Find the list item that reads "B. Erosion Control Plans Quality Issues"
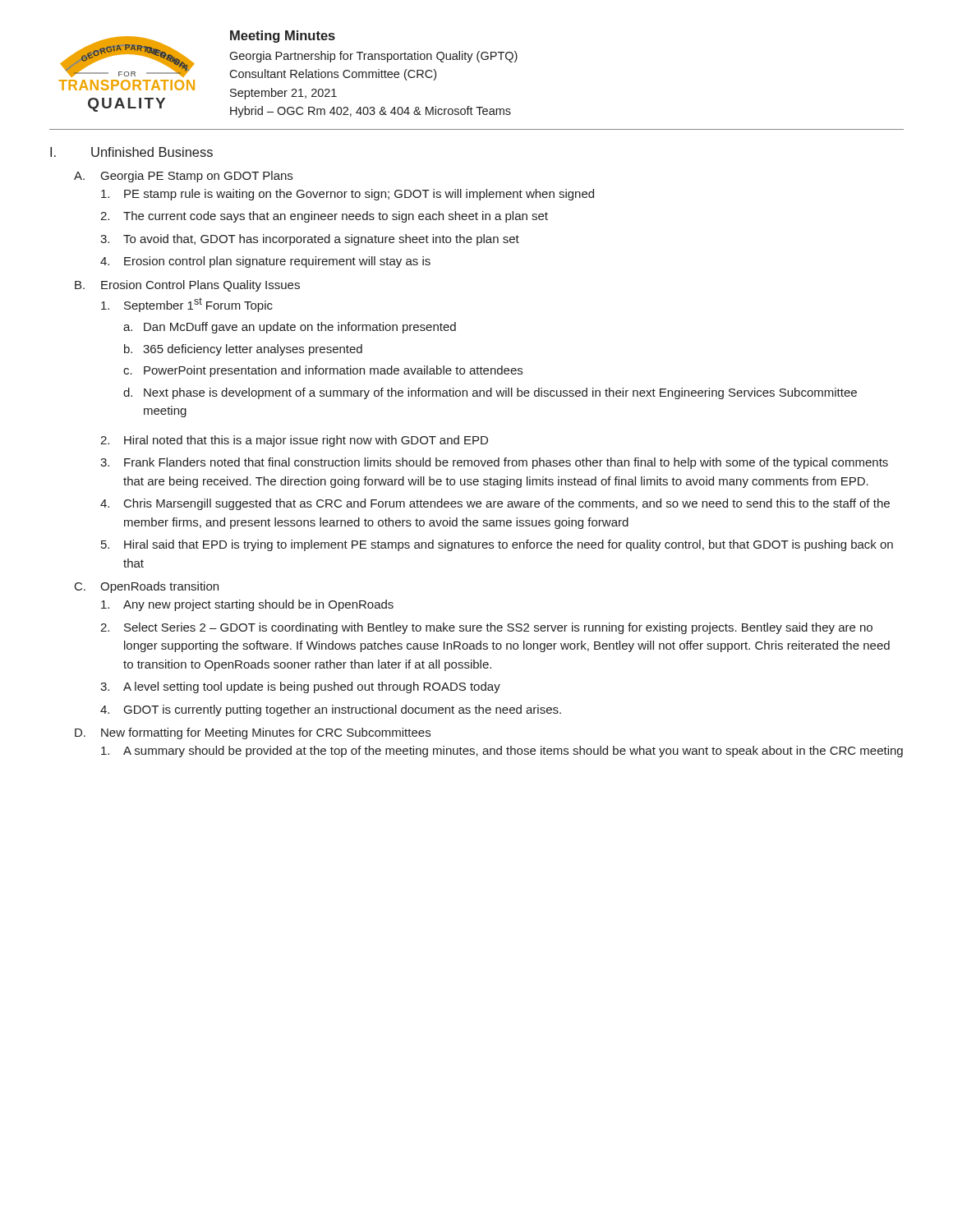Image resolution: width=953 pixels, height=1232 pixels. point(187,284)
